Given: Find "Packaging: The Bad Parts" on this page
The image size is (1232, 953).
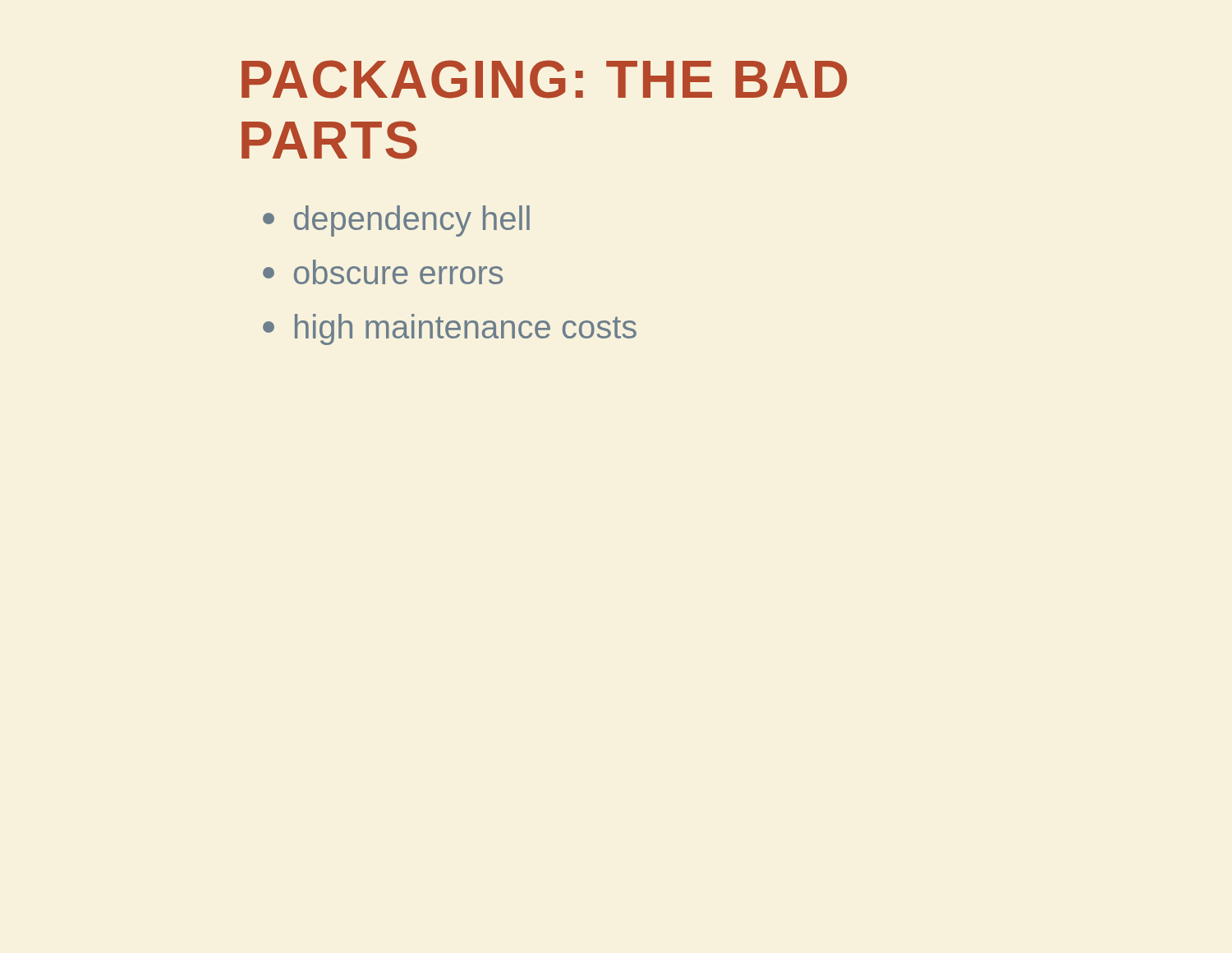Looking at the screenshot, I should tap(616, 110).
